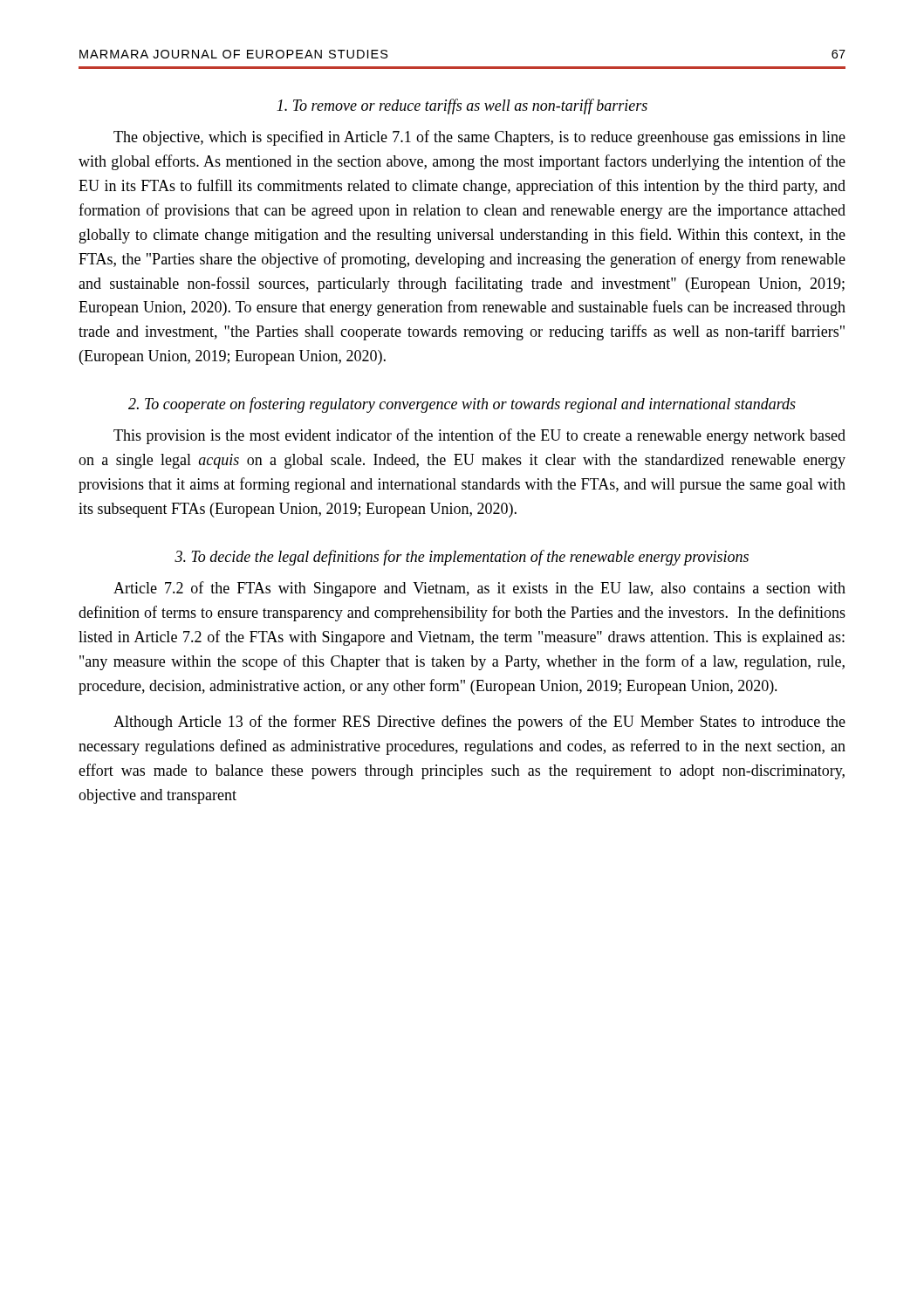Find the block starting "1. To remove or reduce tariffs as well"
Viewport: 924px width, 1309px height.
tap(462, 106)
